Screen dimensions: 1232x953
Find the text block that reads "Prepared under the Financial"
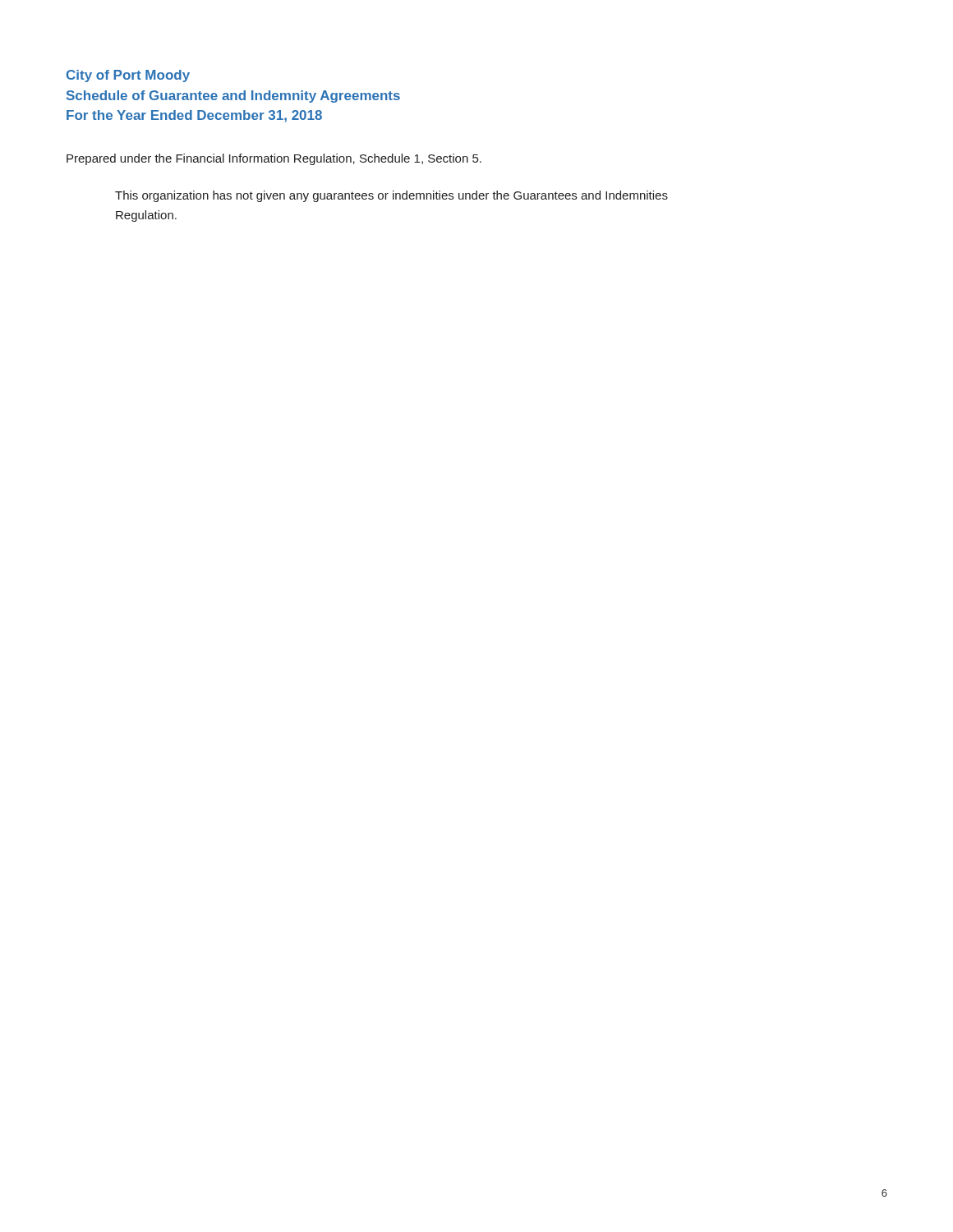[274, 158]
